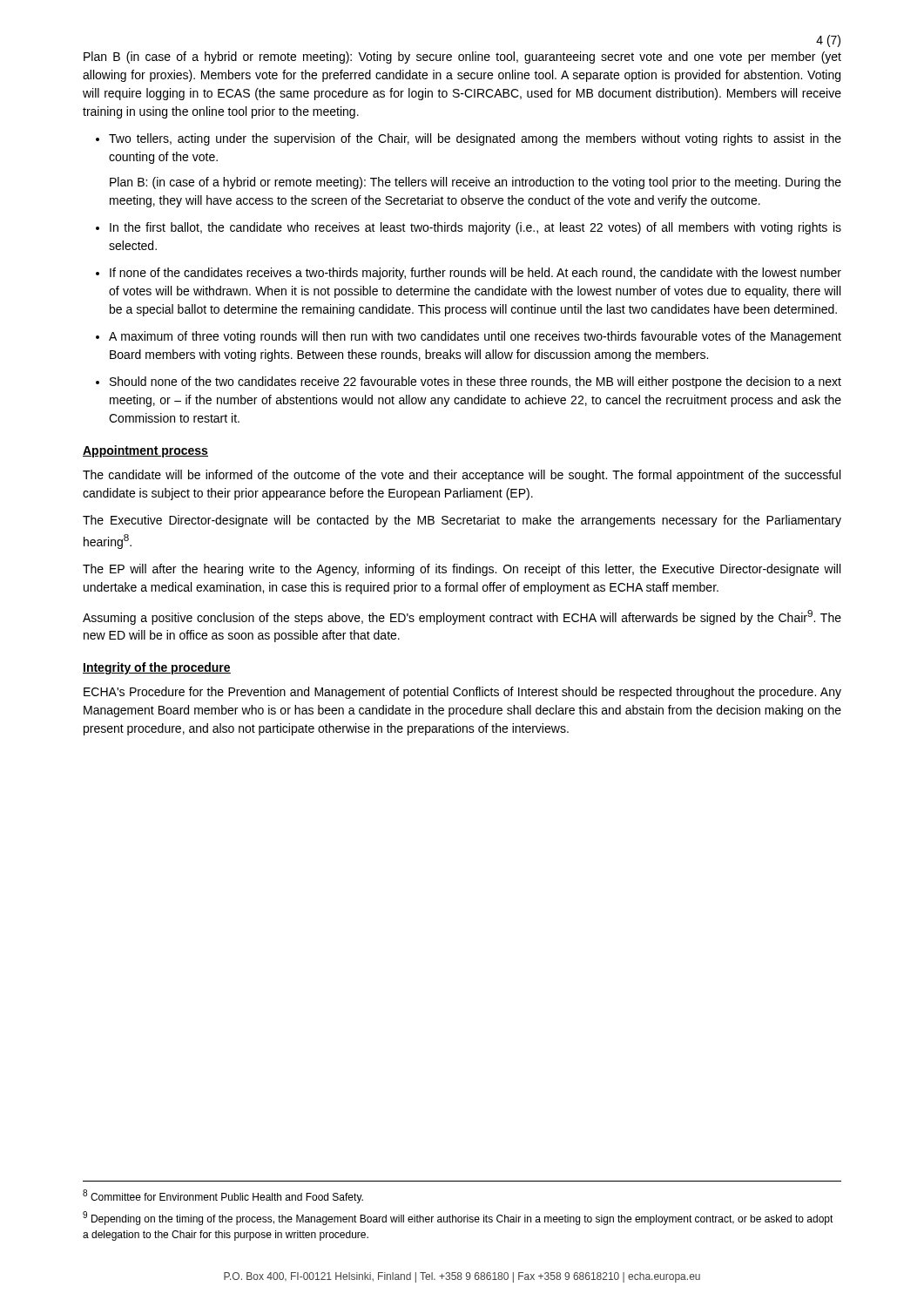Screen dimensions: 1307x924
Task: Select the element starting "8 Committee for Environment Public Health and Food"
Action: point(223,1196)
